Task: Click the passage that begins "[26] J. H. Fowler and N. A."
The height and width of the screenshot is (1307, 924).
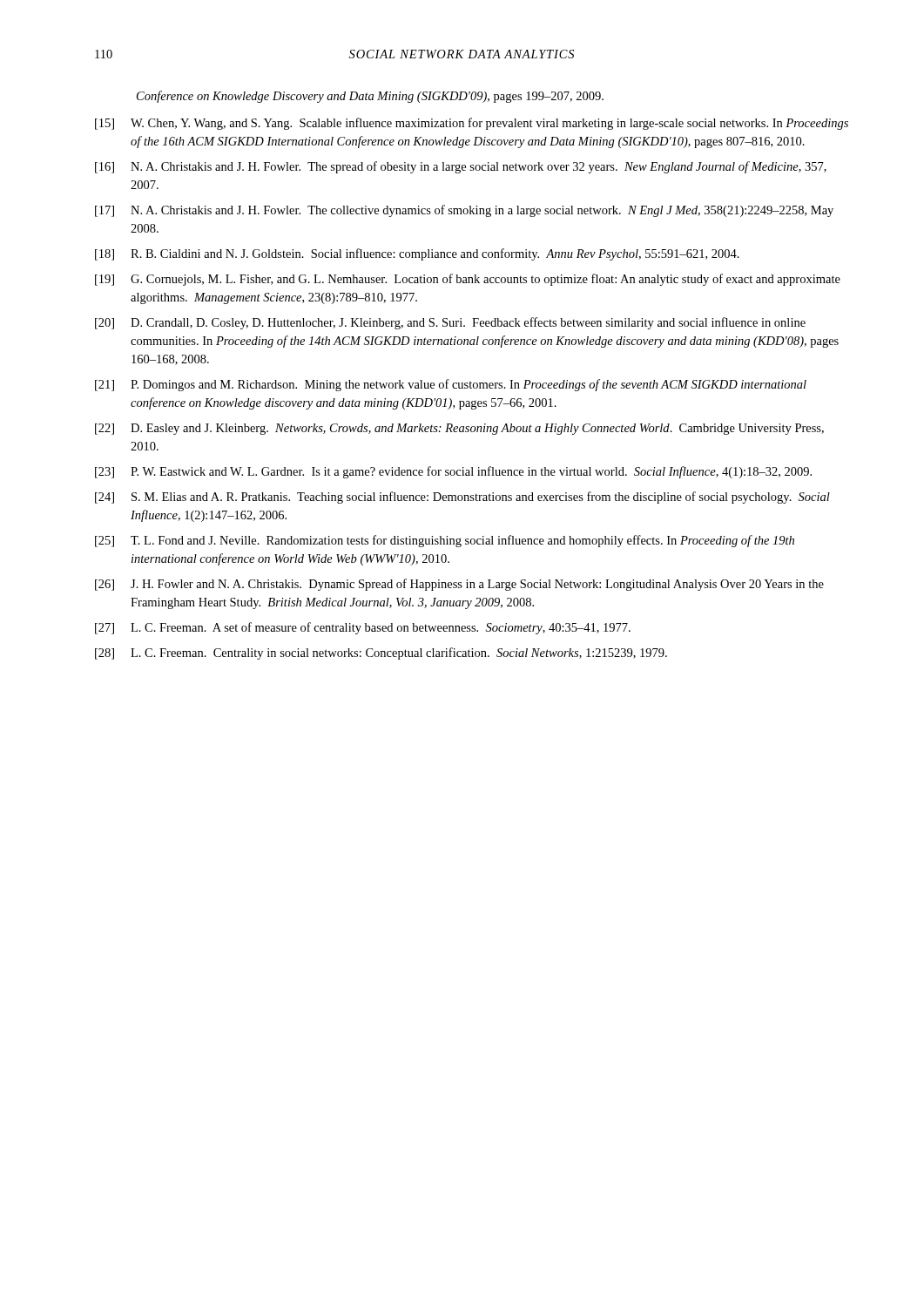Action: click(x=474, y=594)
